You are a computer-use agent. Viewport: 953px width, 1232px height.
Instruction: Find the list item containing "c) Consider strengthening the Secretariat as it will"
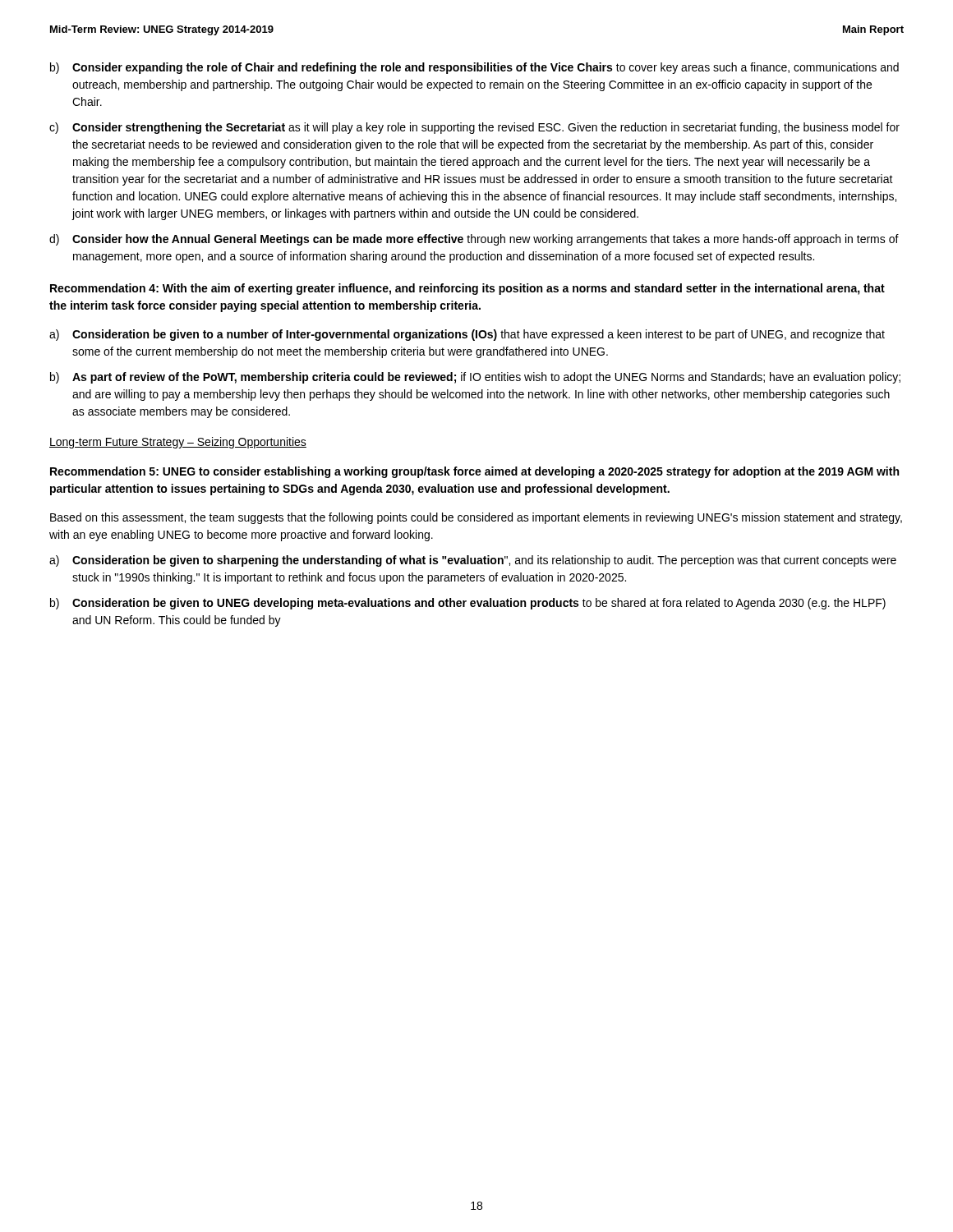(476, 171)
